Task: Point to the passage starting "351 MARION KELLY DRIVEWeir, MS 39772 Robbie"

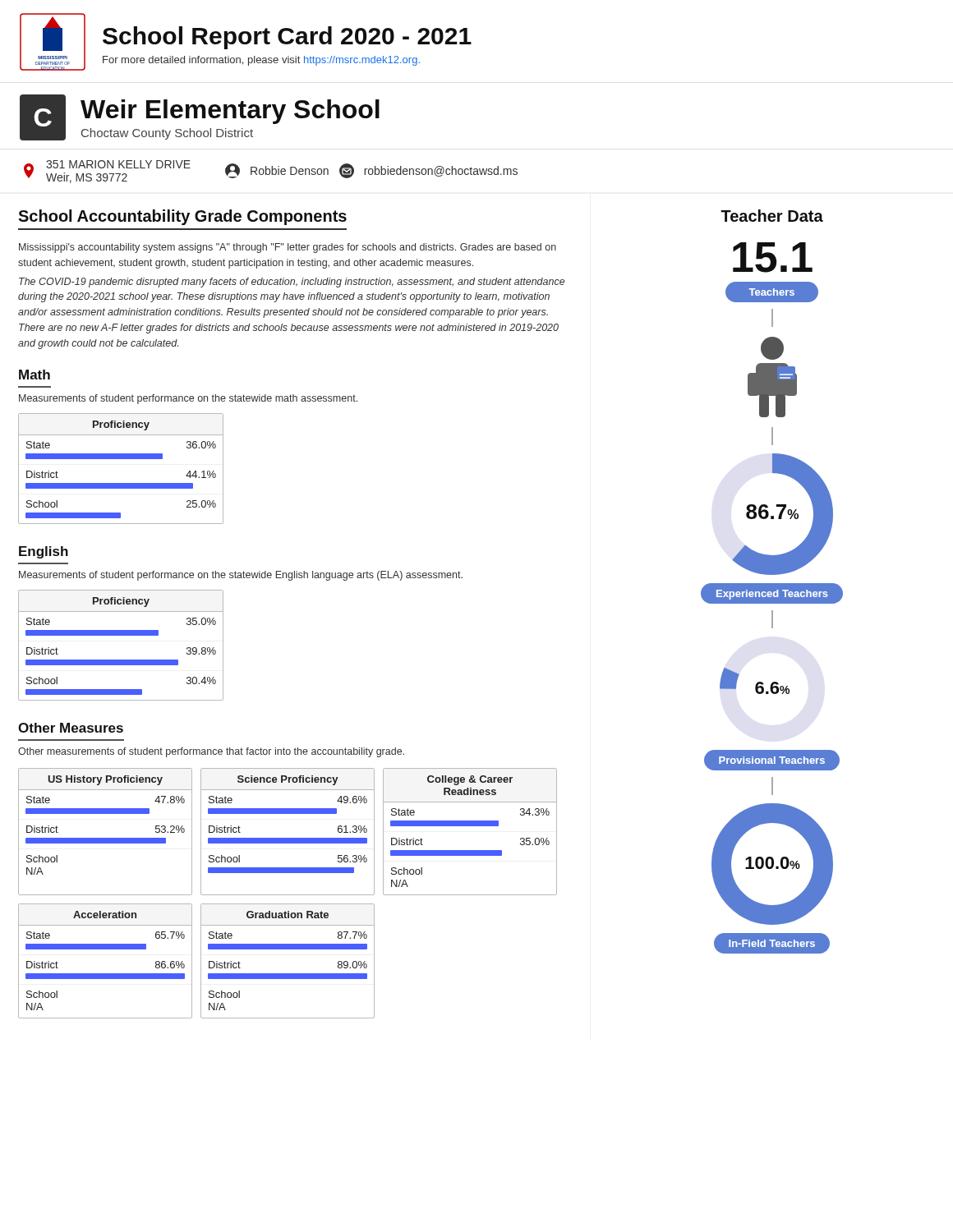Action: coord(269,171)
